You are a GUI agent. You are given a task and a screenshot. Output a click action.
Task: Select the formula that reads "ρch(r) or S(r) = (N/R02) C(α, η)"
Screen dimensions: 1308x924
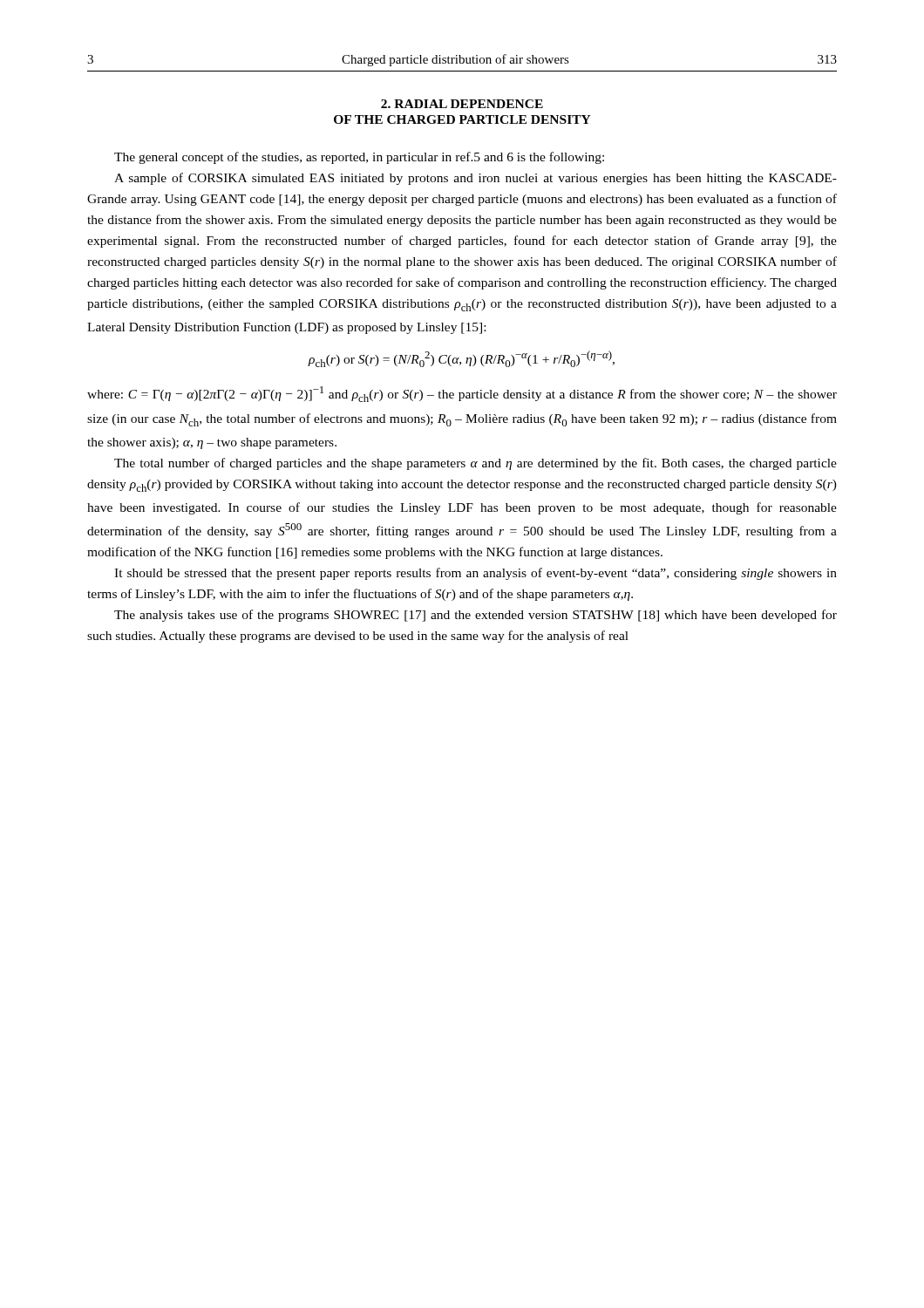click(462, 359)
